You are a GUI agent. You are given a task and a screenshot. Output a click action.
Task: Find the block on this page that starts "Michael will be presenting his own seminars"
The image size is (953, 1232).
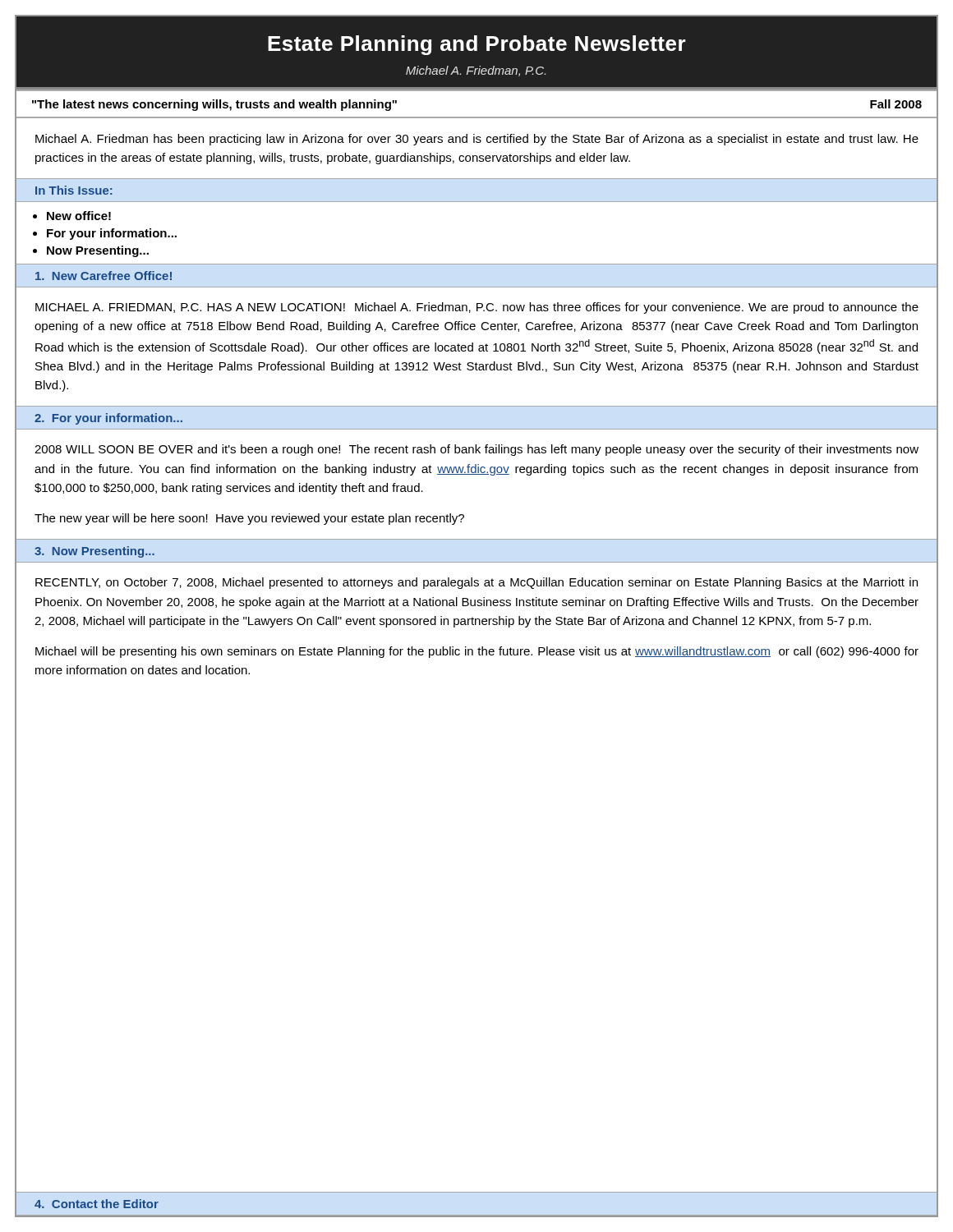476,660
